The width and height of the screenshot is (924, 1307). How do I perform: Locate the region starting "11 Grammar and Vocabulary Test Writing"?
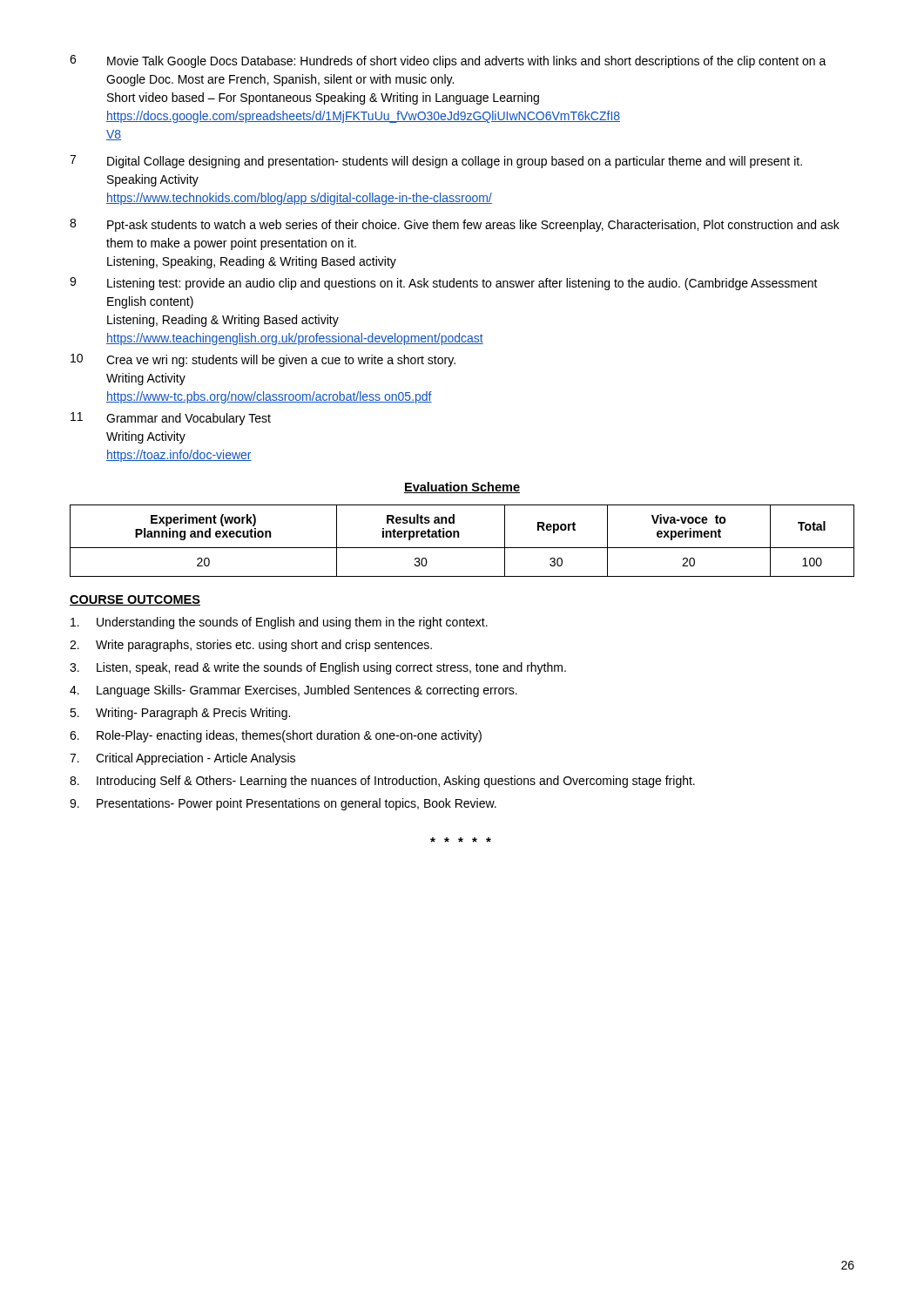coord(171,419)
